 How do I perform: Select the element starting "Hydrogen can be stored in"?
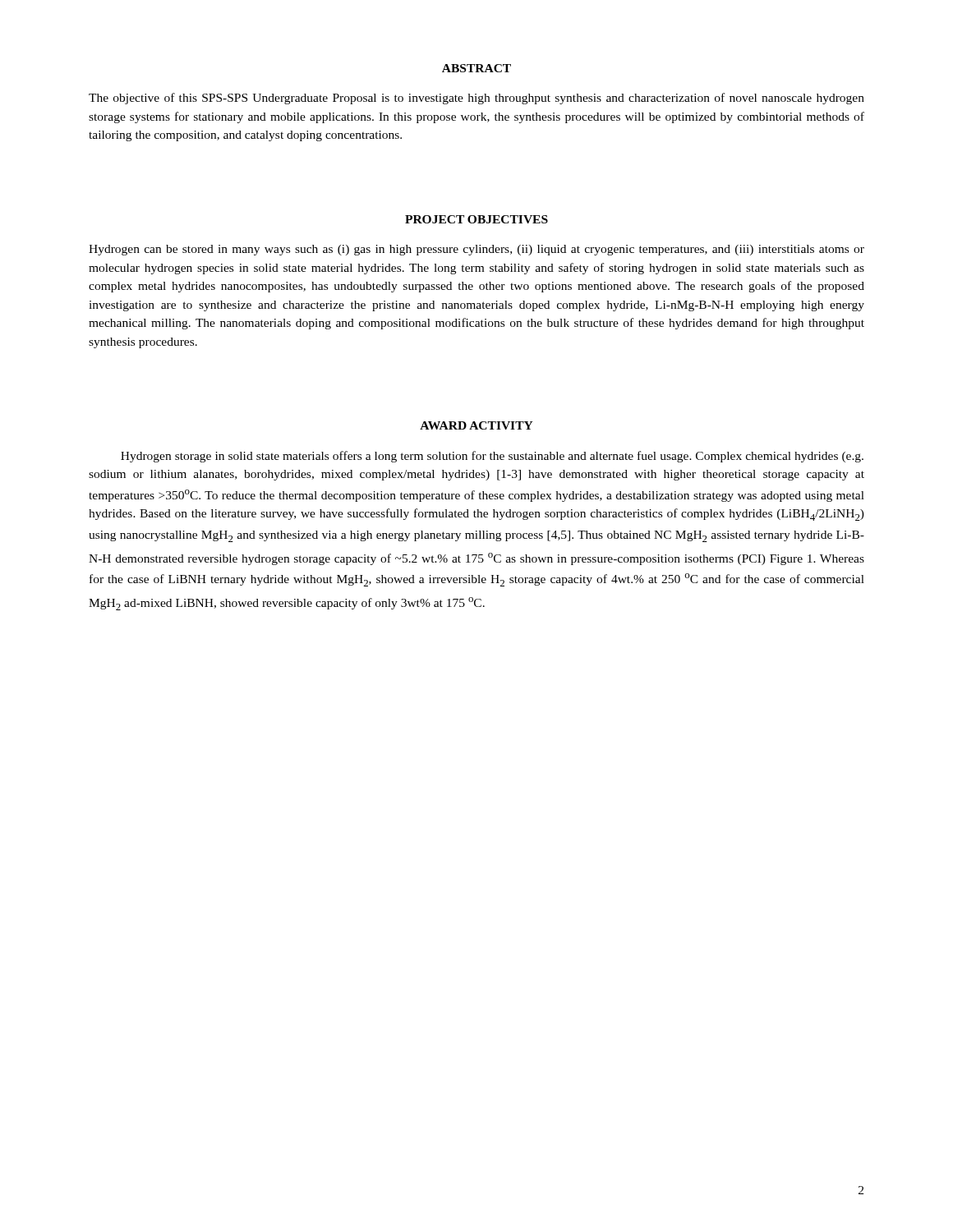click(x=476, y=295)
